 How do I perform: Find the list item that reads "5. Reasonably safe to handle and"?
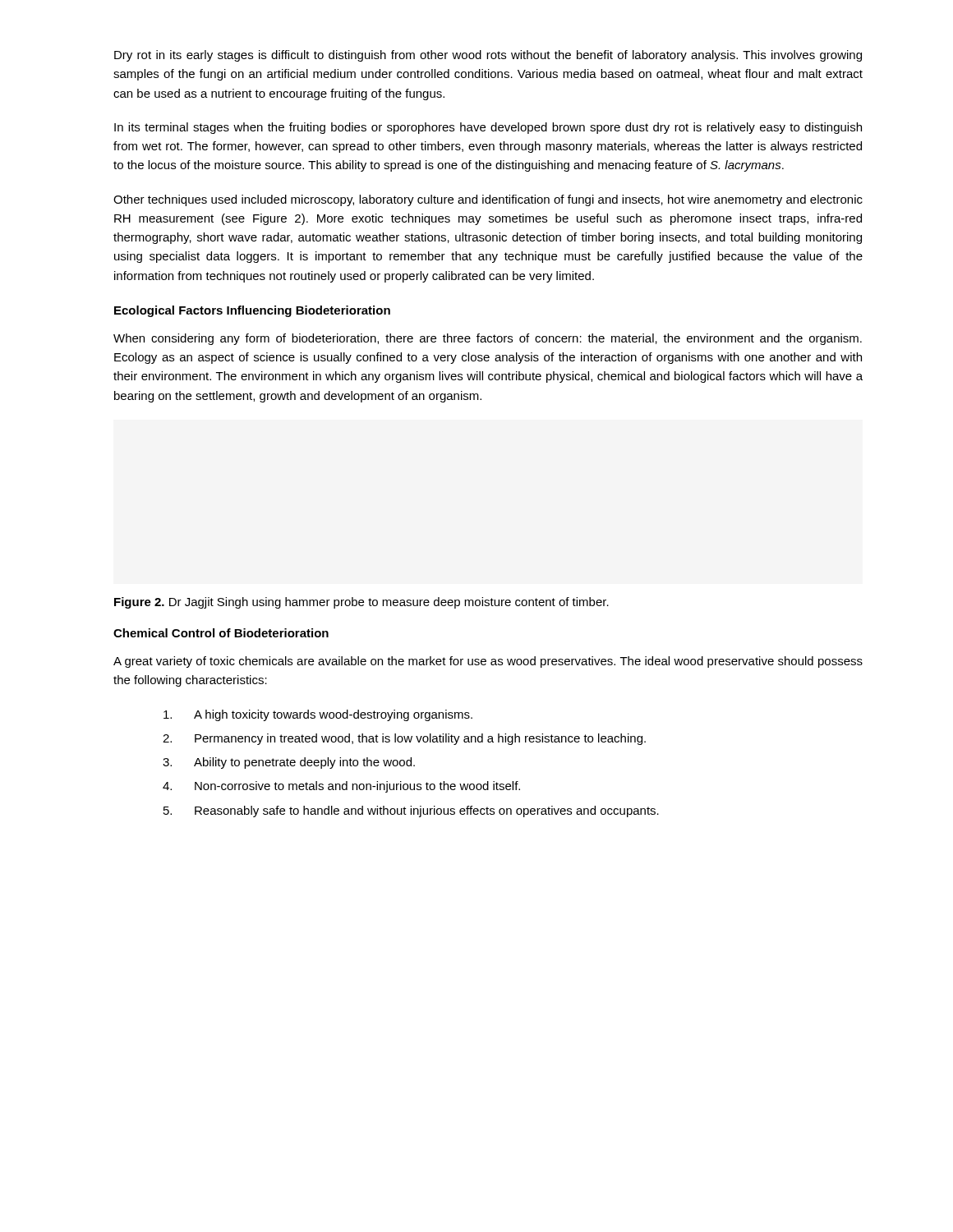[513, 810]
